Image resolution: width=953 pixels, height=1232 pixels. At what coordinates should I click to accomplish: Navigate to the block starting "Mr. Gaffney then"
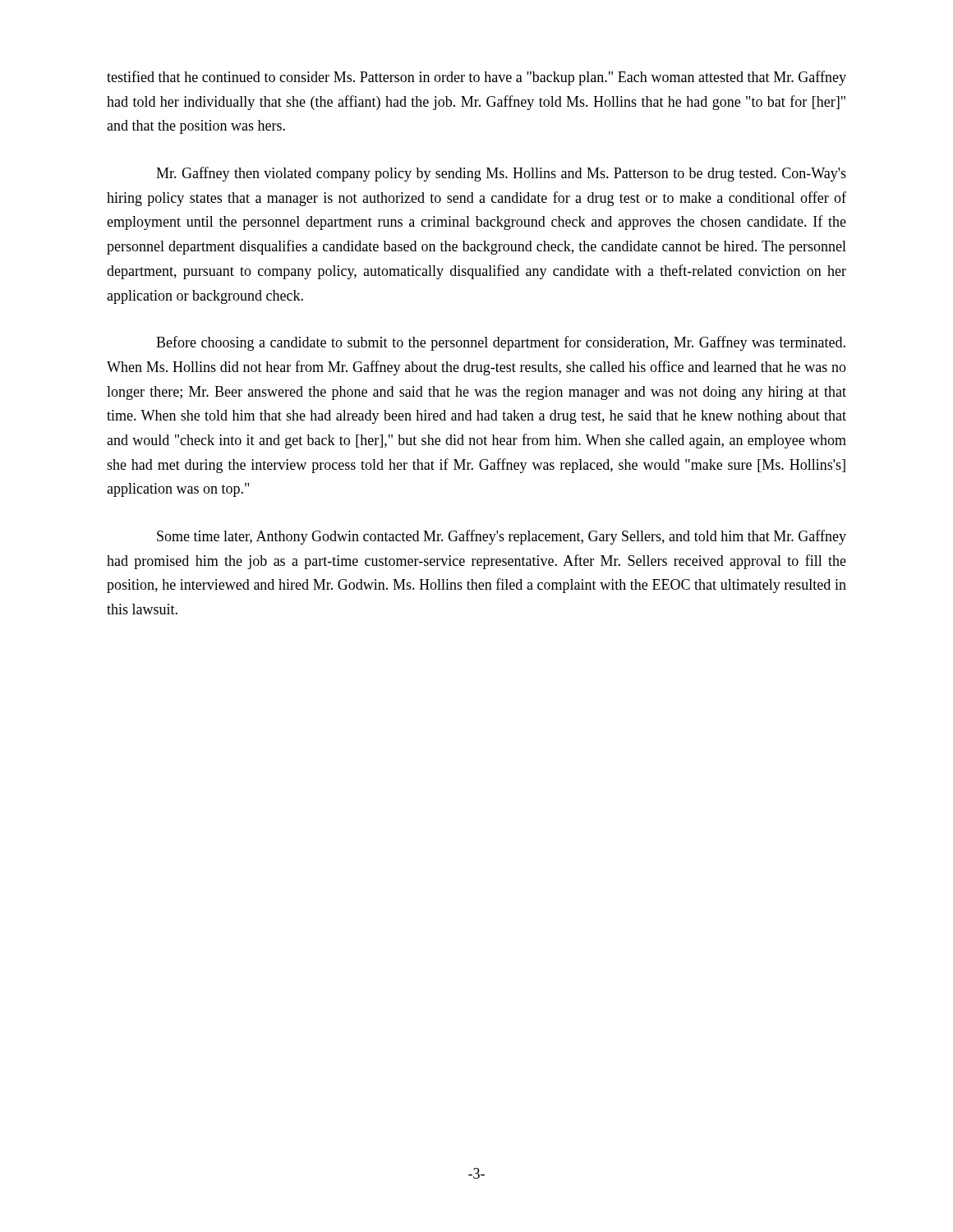pos(476,234)
